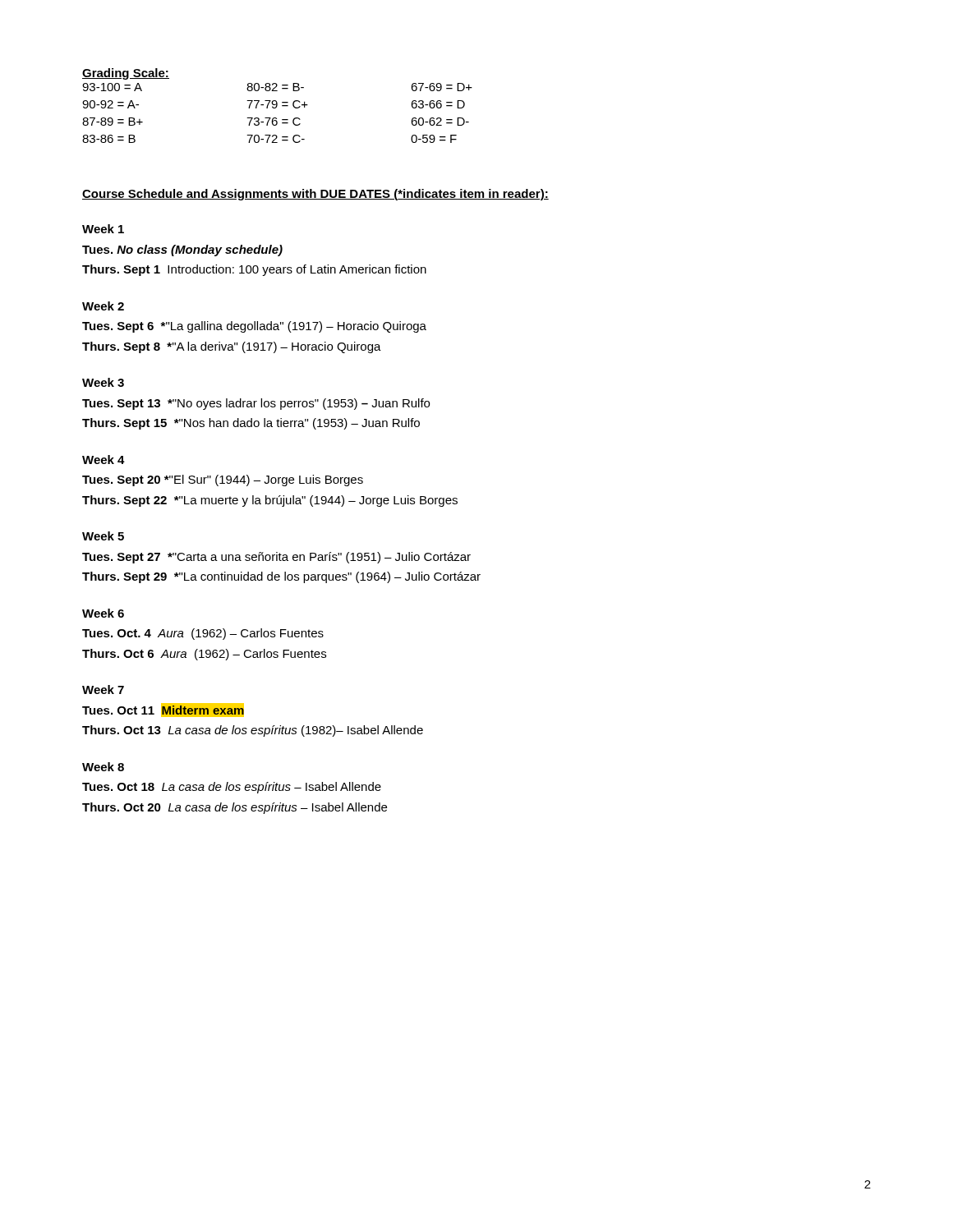Select the text block that says "Week 6 Tues. Oct. 4 Aura"
Viewport: 953px width, 1232px height.
(103, 613)
